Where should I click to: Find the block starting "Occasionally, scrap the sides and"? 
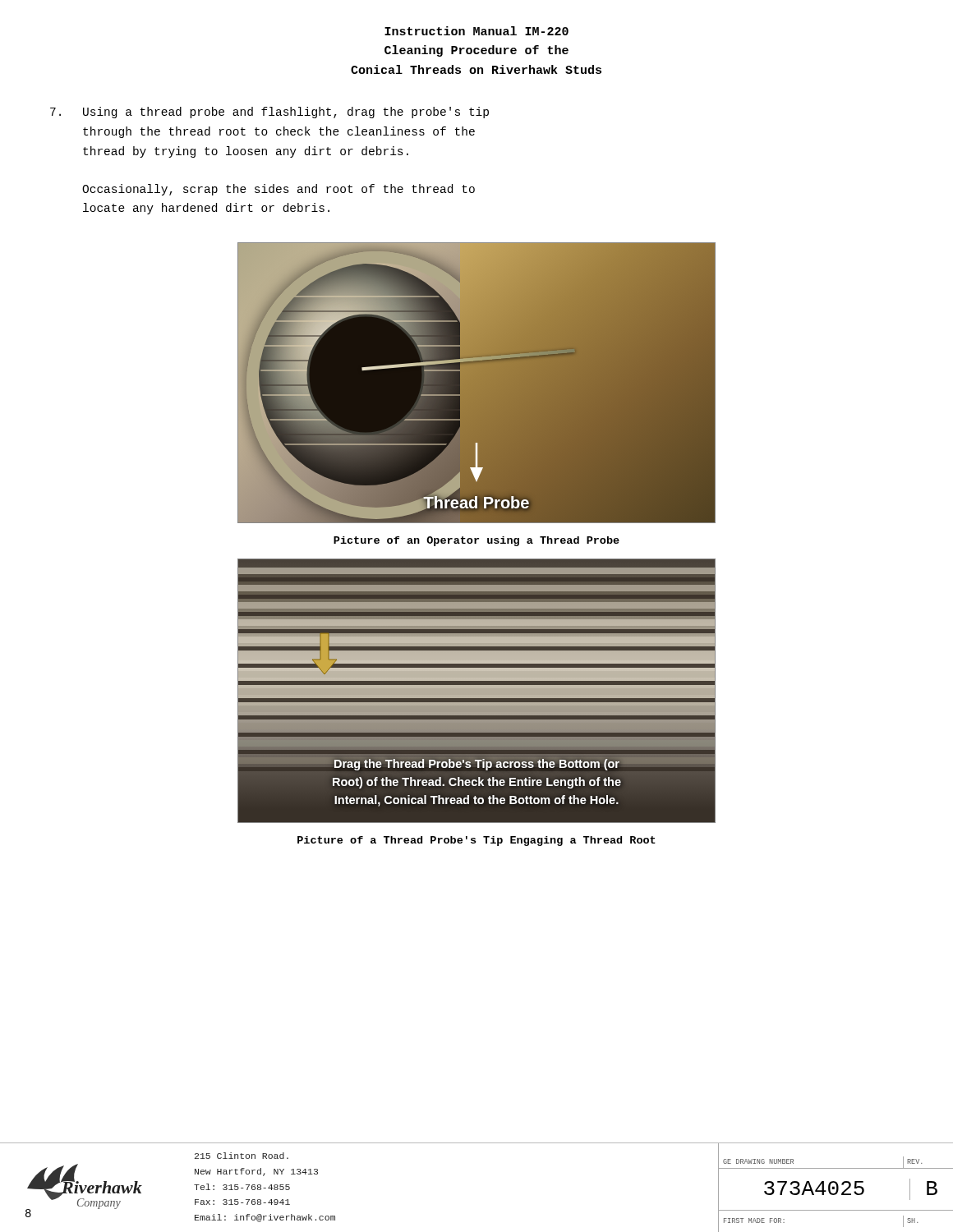coord(279,199)
